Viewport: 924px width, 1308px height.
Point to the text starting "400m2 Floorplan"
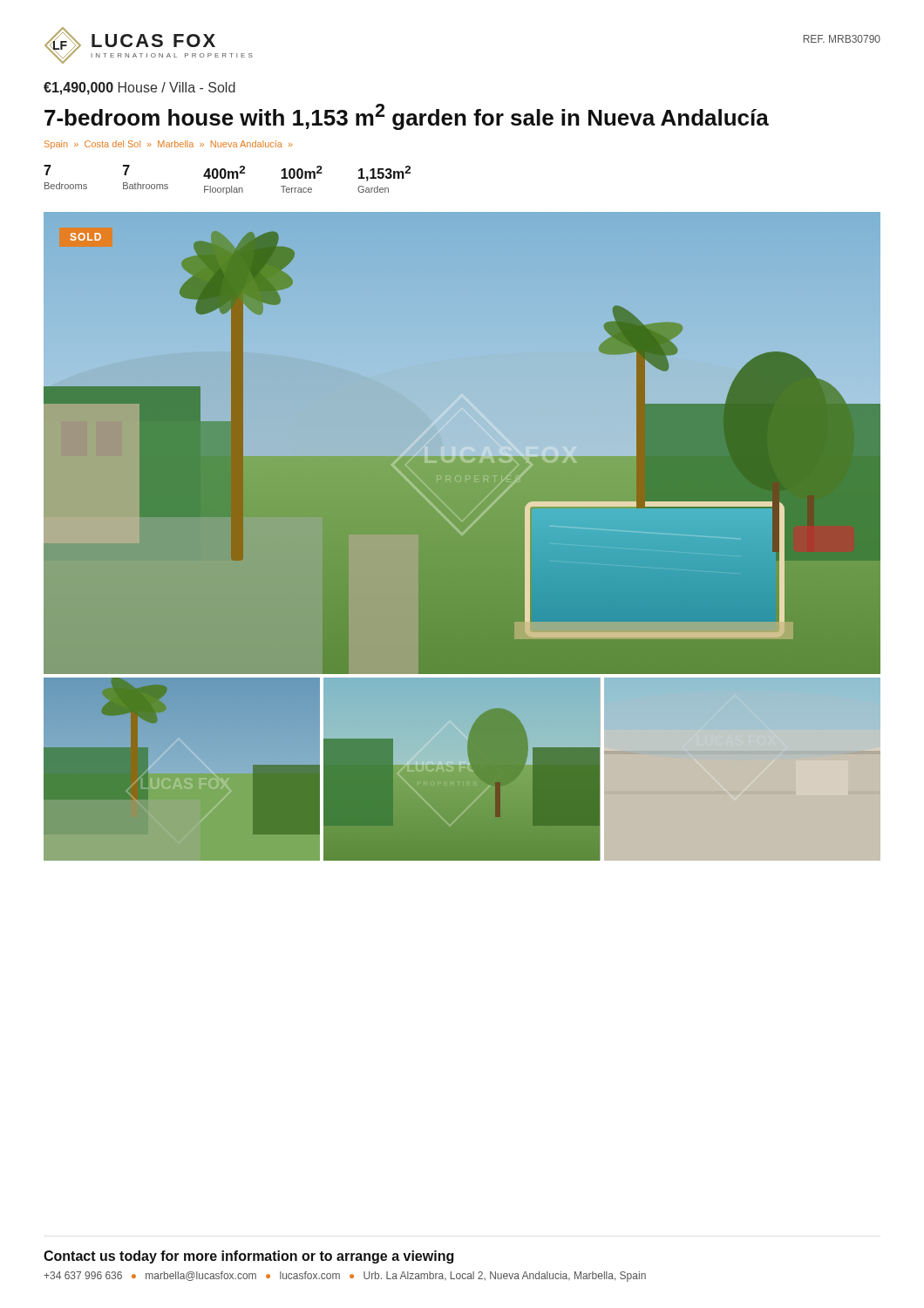click(x=224, y=179)
